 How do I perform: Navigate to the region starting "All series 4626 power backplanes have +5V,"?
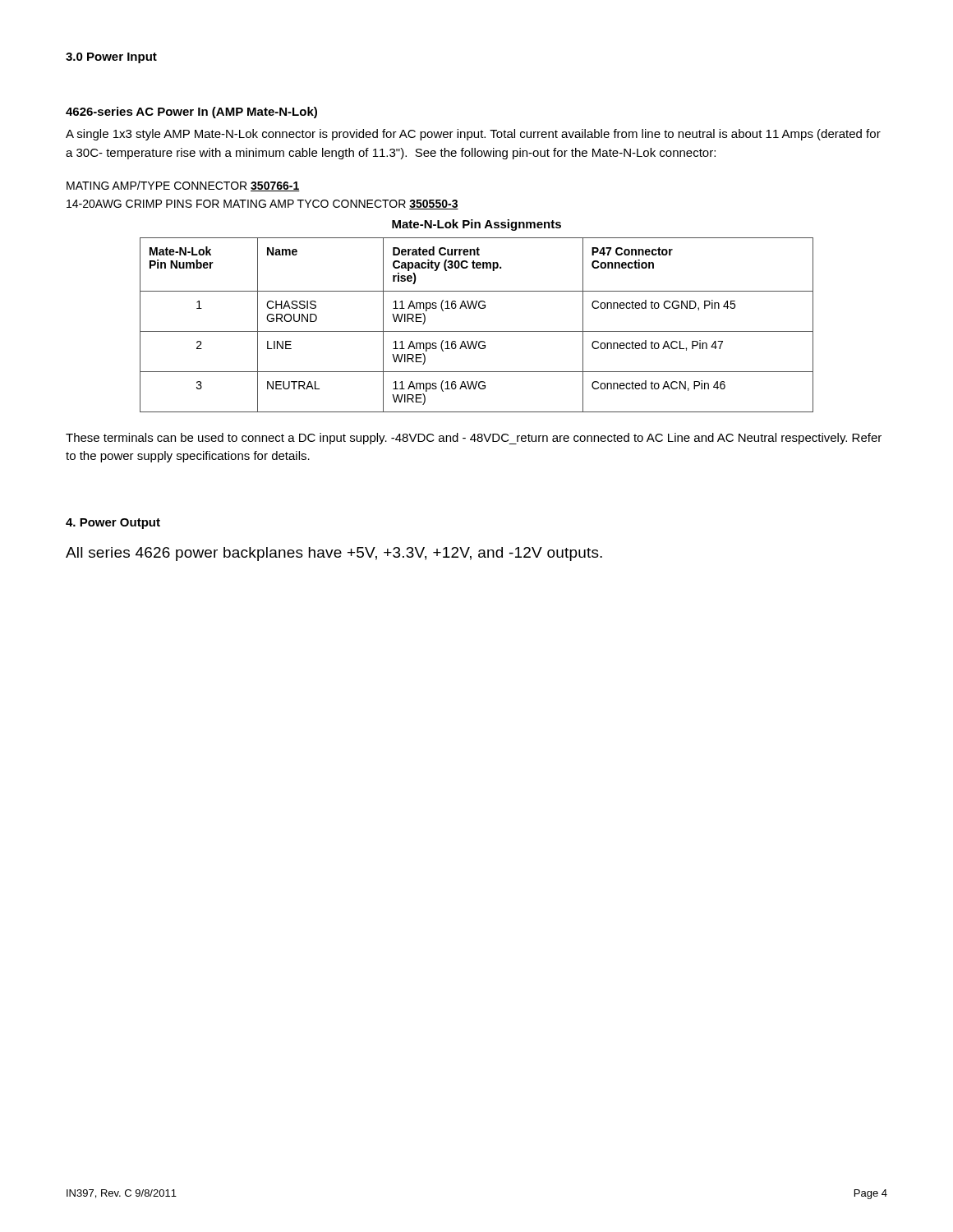pos(335,552)
